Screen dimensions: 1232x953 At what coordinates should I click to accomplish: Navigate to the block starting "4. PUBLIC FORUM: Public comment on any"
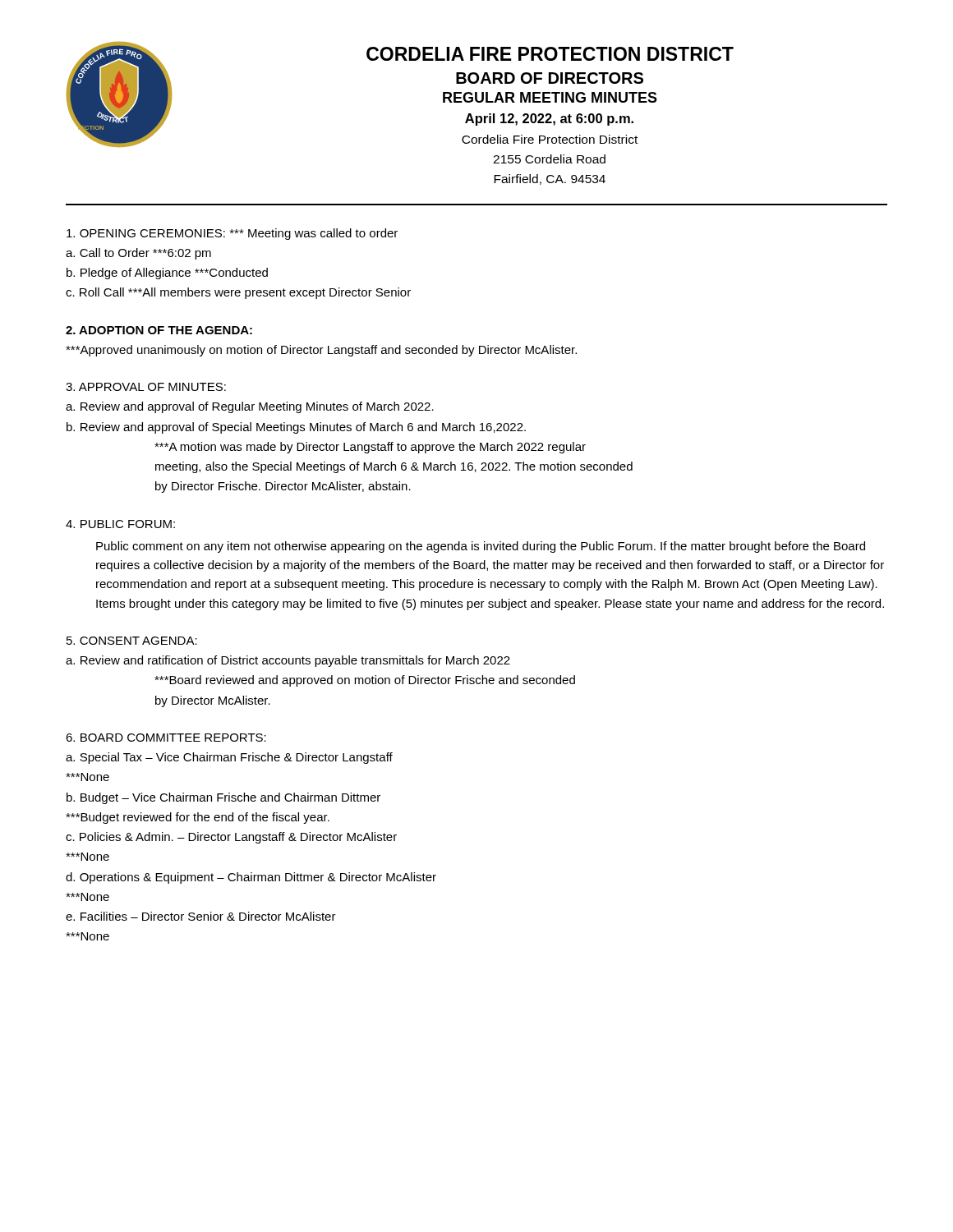coord(476,563)
